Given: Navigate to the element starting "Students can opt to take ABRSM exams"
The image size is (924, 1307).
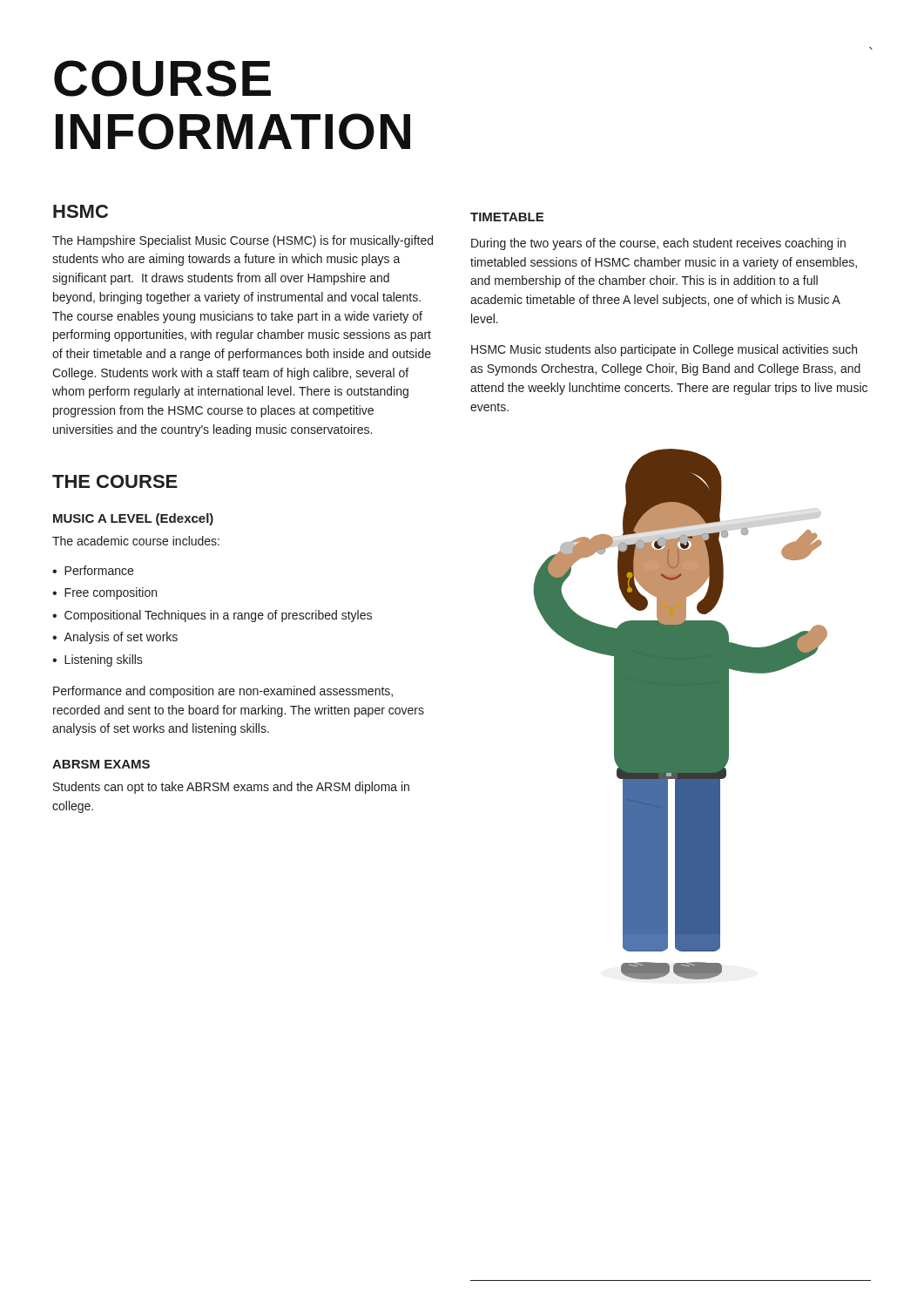Looking at the screenshot, I should point(231,796).
